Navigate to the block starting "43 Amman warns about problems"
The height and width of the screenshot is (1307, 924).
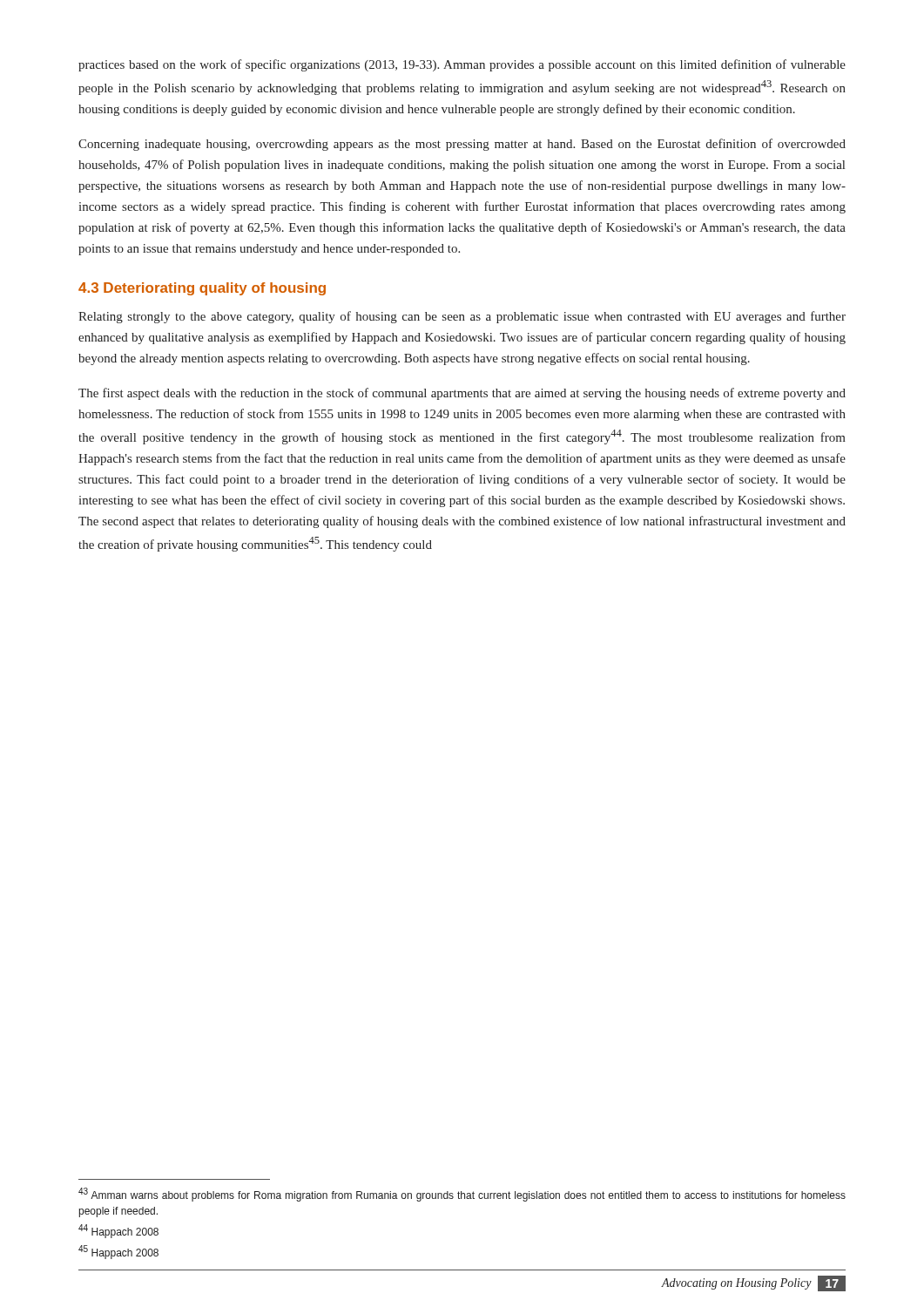point(462,1202)
